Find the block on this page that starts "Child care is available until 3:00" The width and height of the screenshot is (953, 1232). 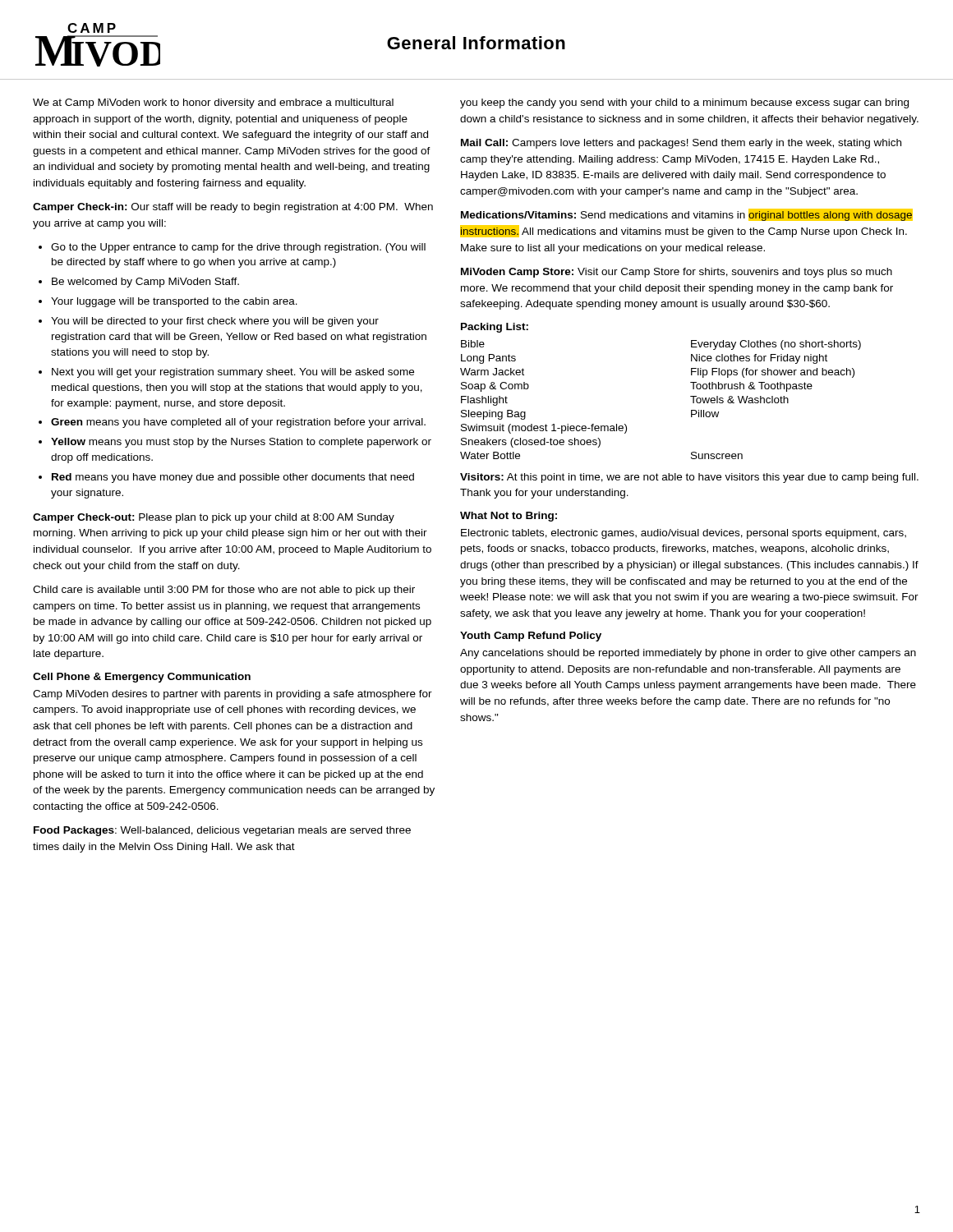pyautogui.click(x=234, y=622)
